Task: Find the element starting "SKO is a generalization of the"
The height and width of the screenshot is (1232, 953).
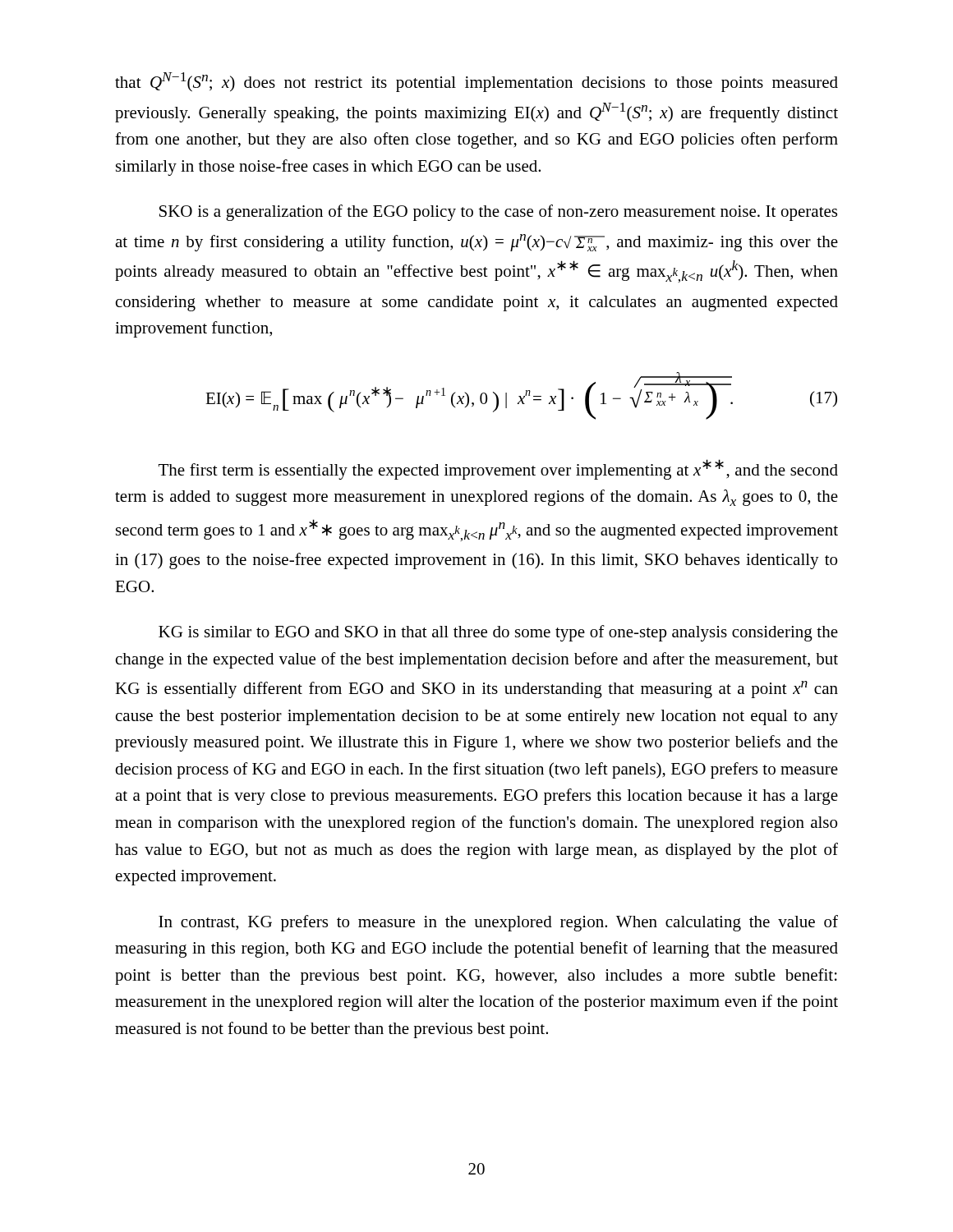Action: 476,270
